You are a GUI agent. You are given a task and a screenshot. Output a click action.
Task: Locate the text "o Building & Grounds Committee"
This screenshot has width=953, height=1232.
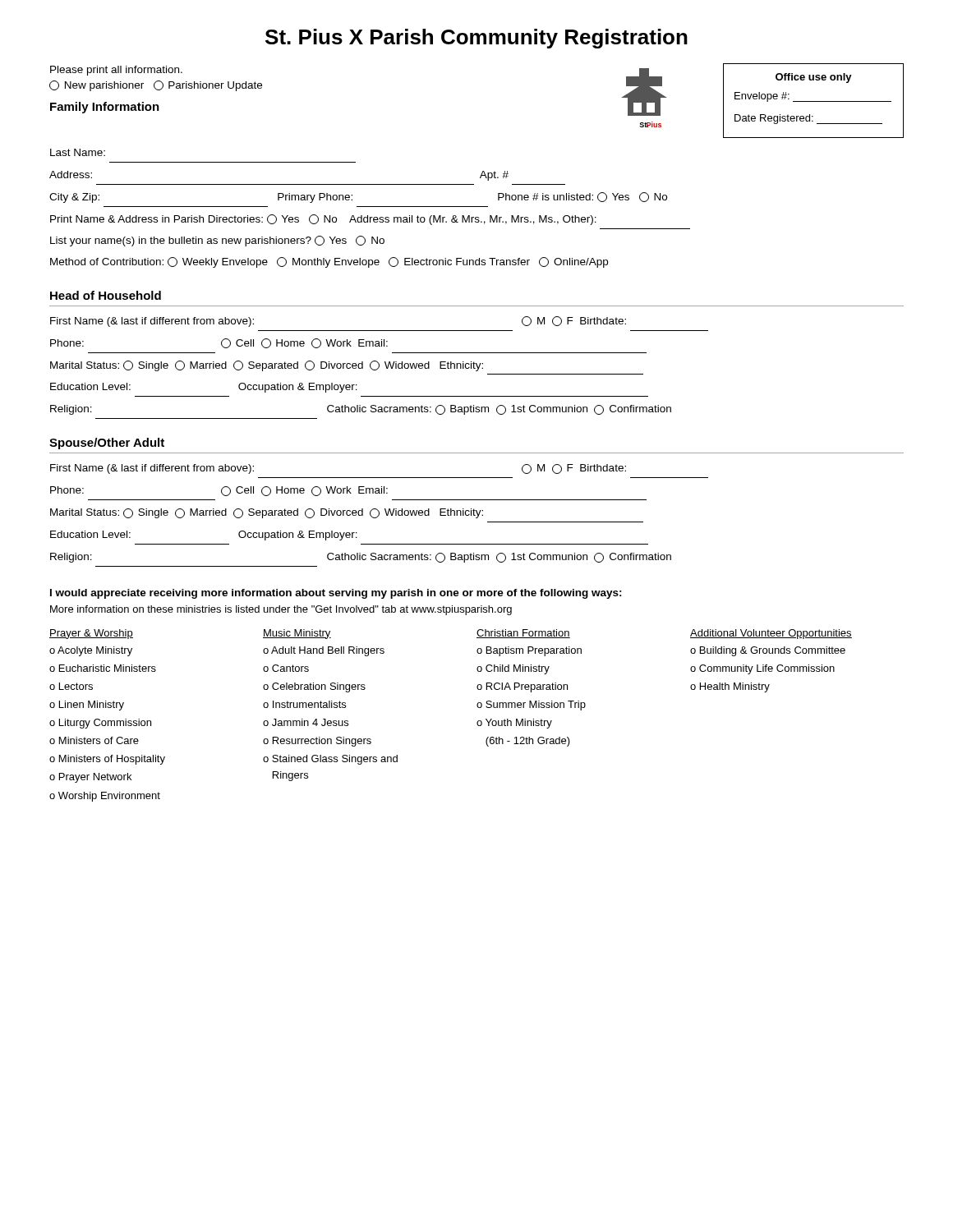[x=768, y=650]
